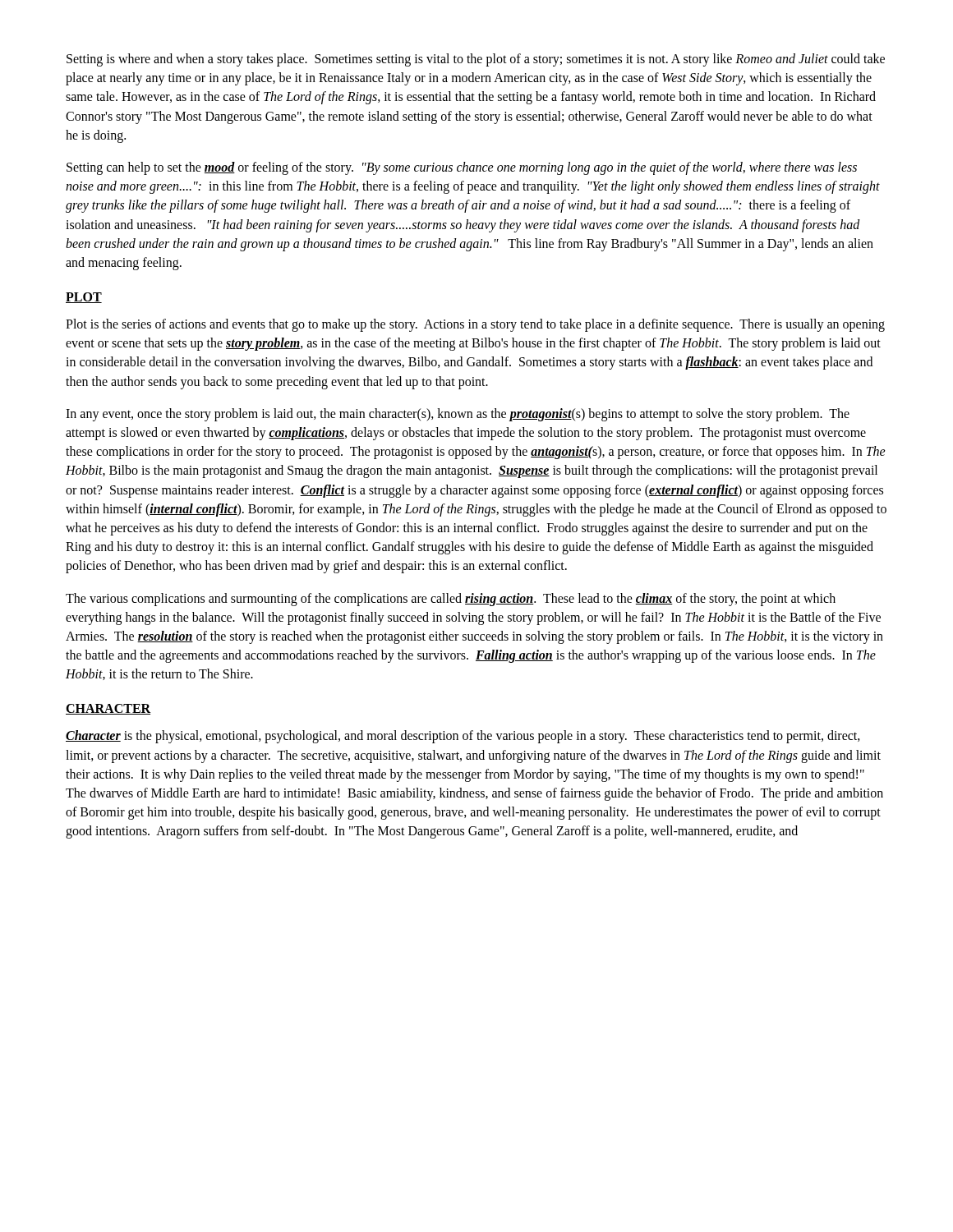
Task: Locate the element starting "Setting can help to set the mood or"
Action: (x=476, y=215)
